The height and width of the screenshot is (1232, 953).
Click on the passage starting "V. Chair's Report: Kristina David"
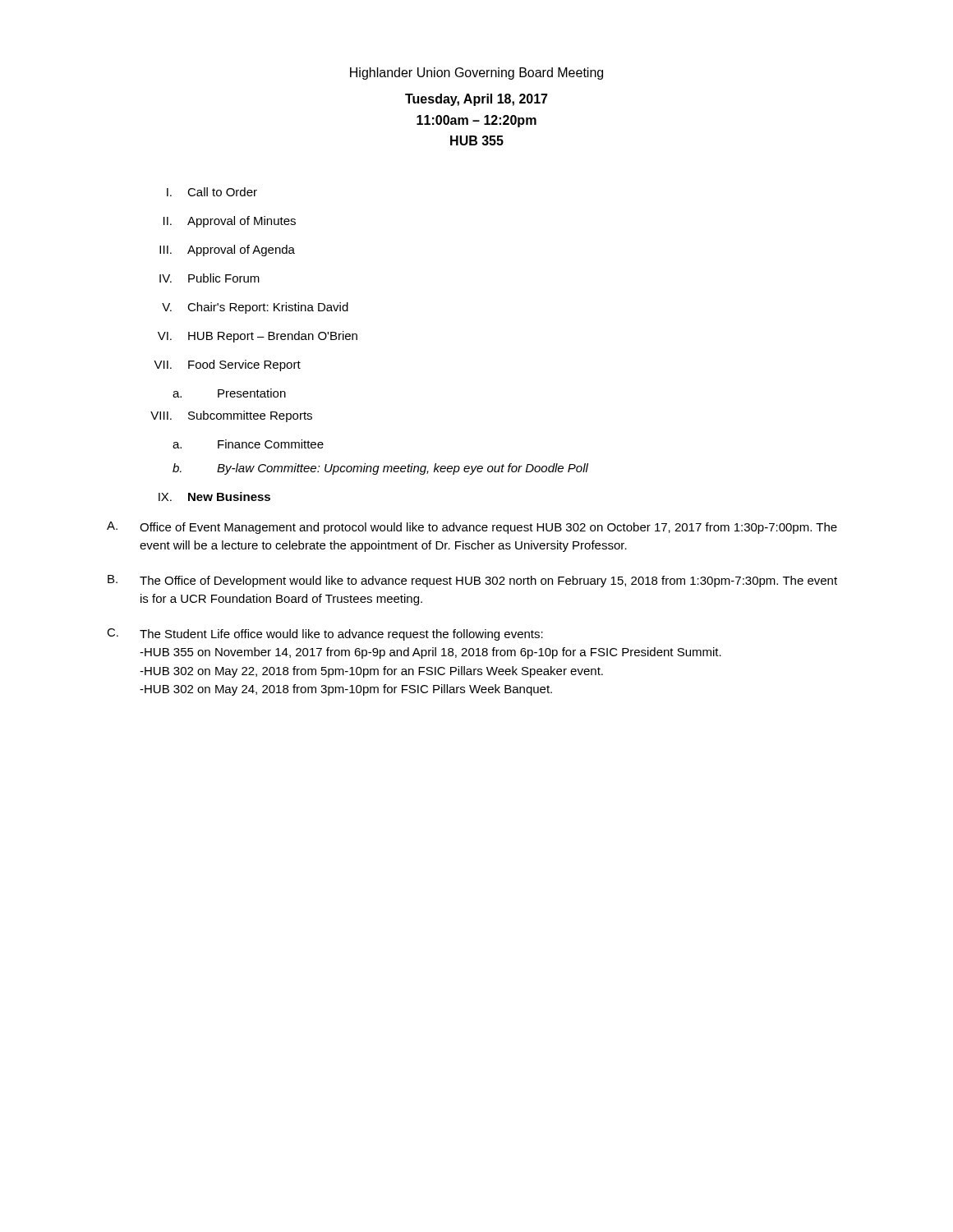[228, 307]
